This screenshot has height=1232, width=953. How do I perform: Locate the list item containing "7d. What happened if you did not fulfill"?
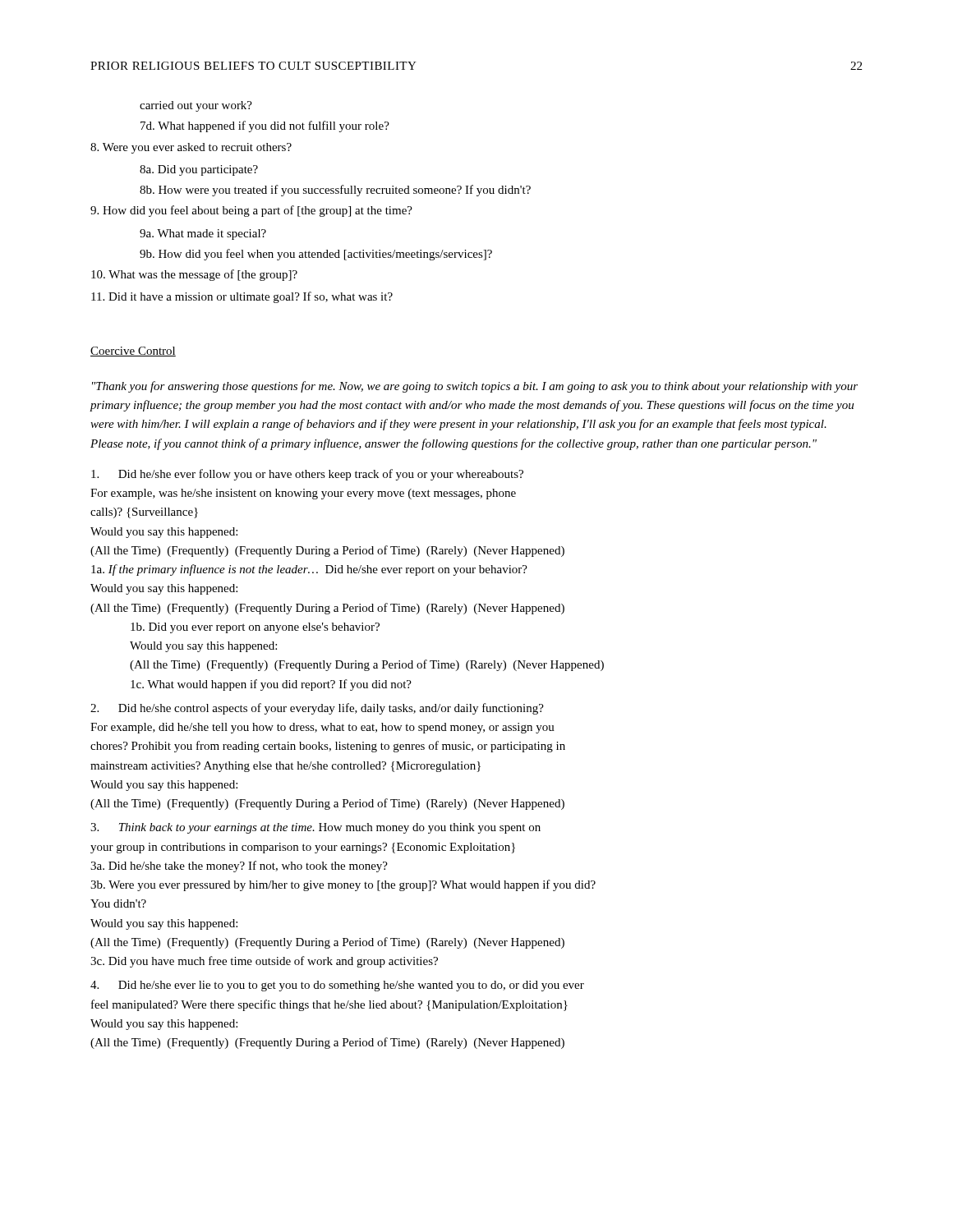265,126
